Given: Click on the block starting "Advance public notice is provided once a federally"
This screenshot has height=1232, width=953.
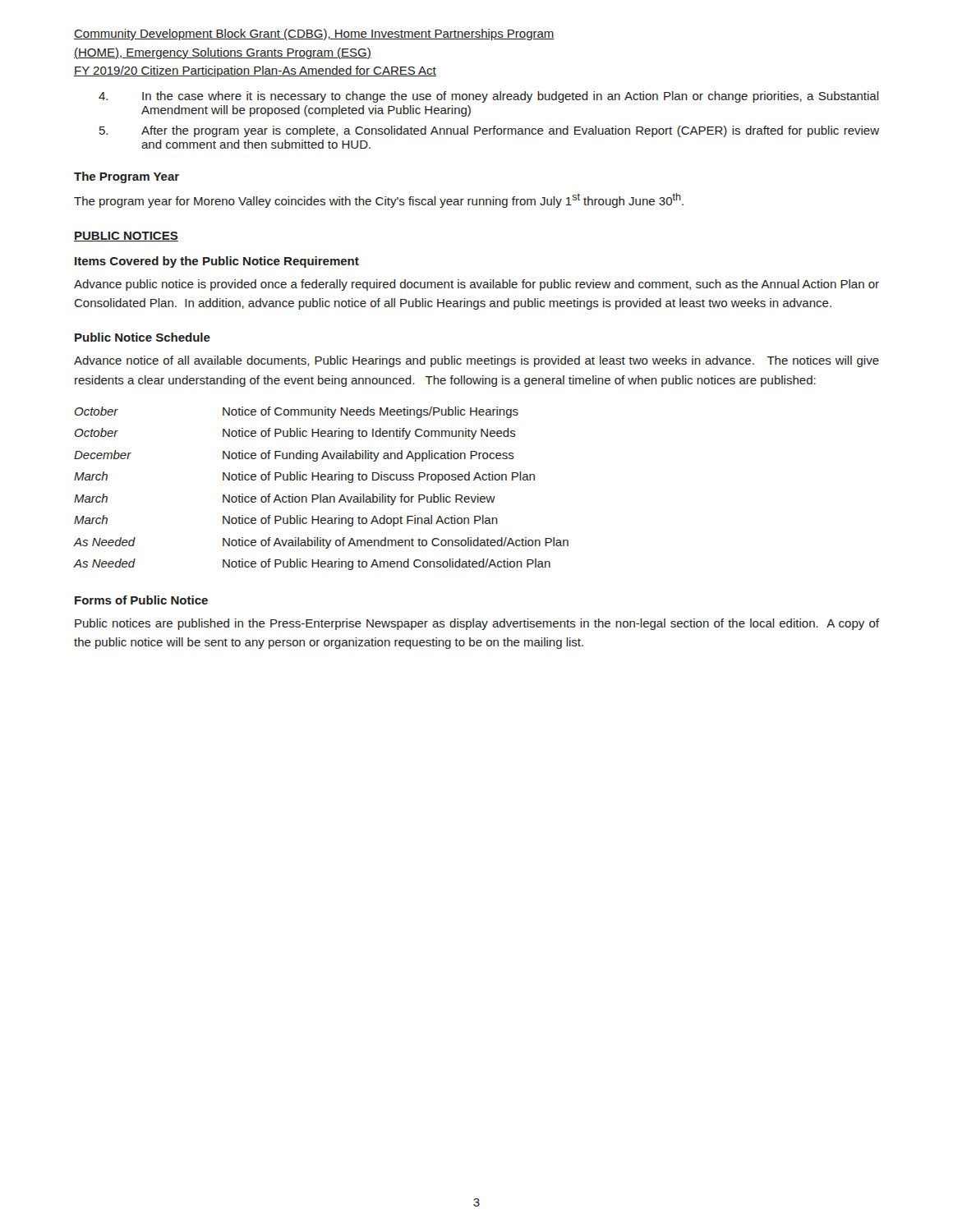Looking at the screenshot, I should (476, 293).
